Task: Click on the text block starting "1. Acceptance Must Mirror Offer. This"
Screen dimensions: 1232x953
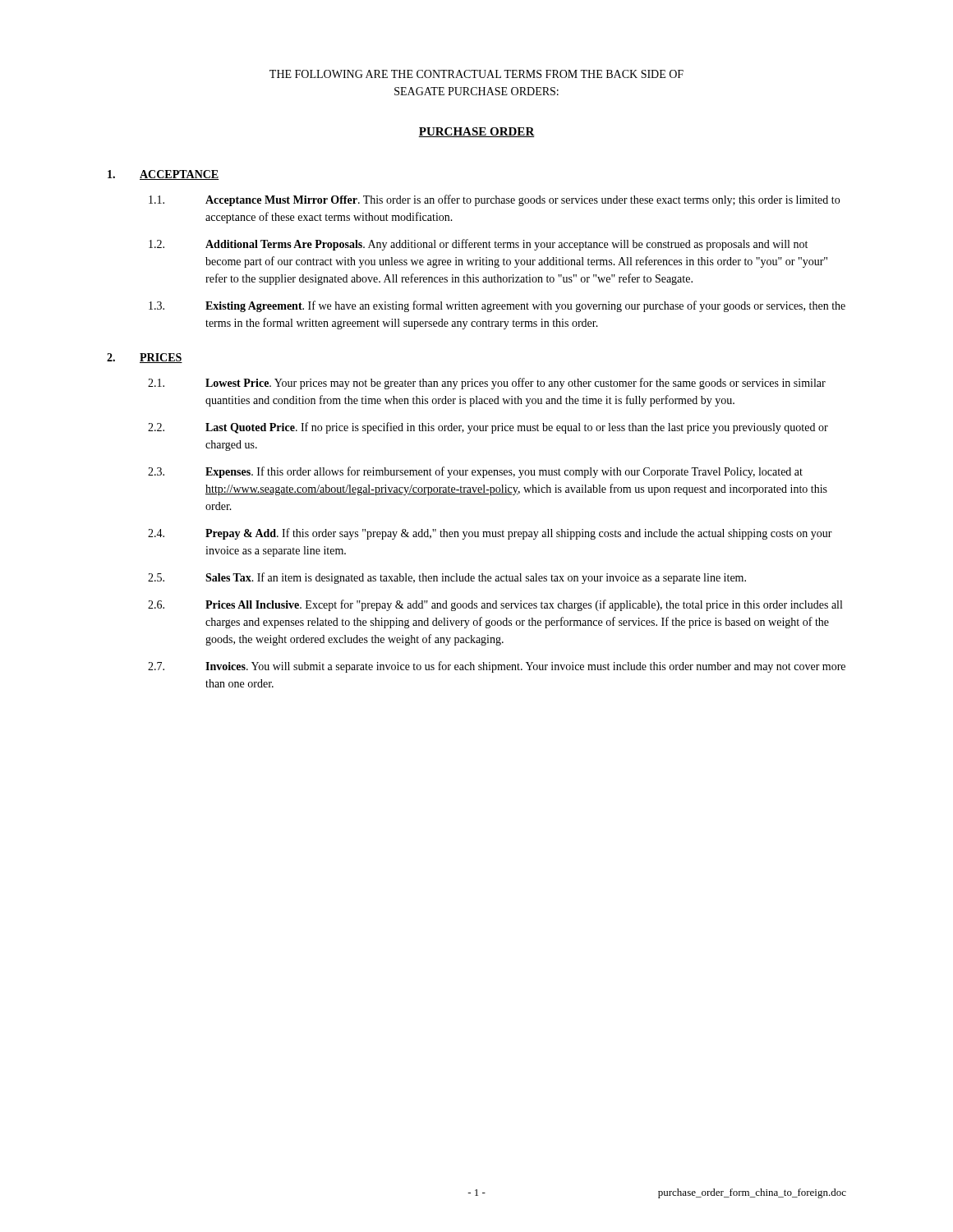Action: coord(476,209)
